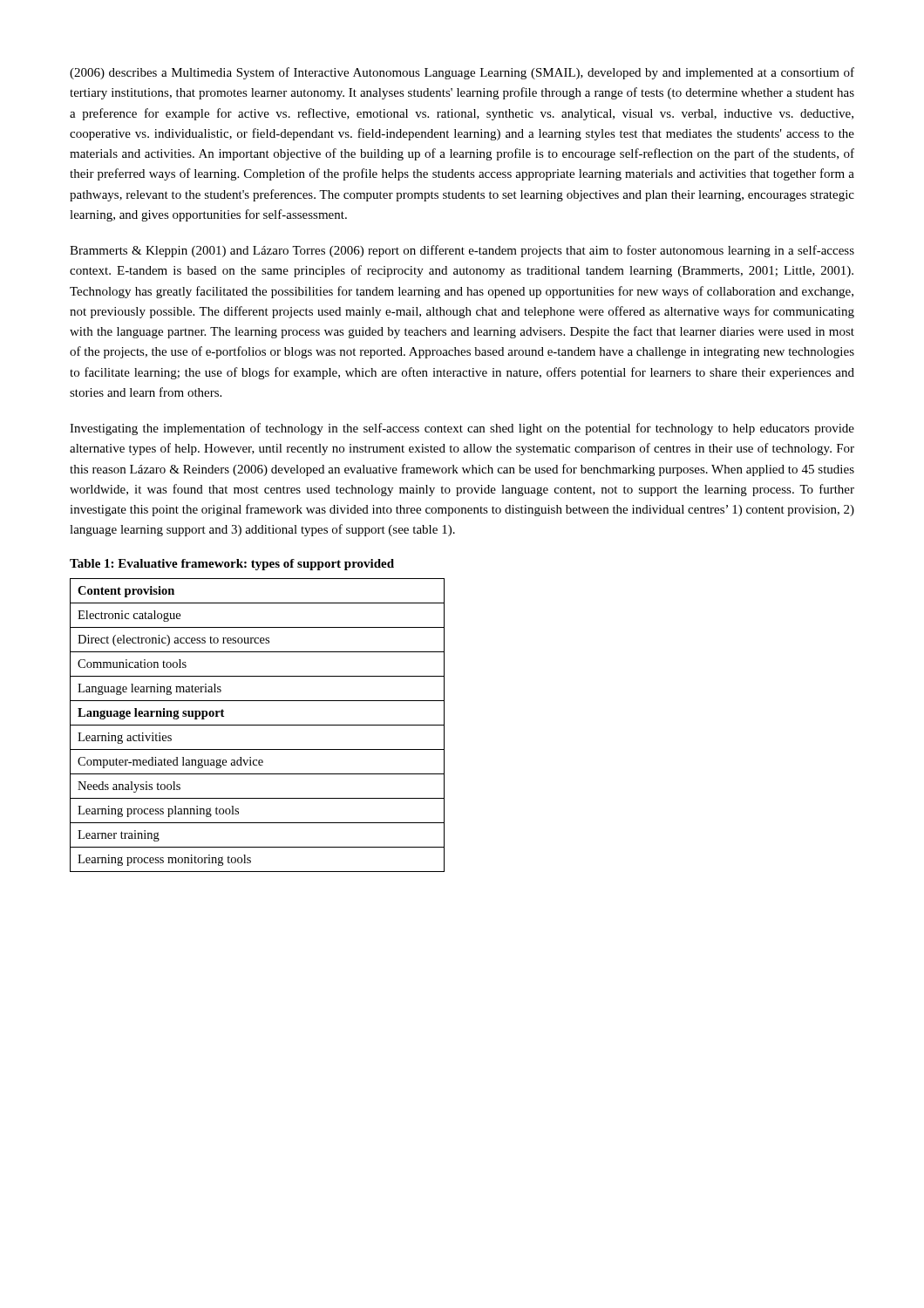Click on the text block containing "Investigating the implementation of technology in the"

click(462, 479)
